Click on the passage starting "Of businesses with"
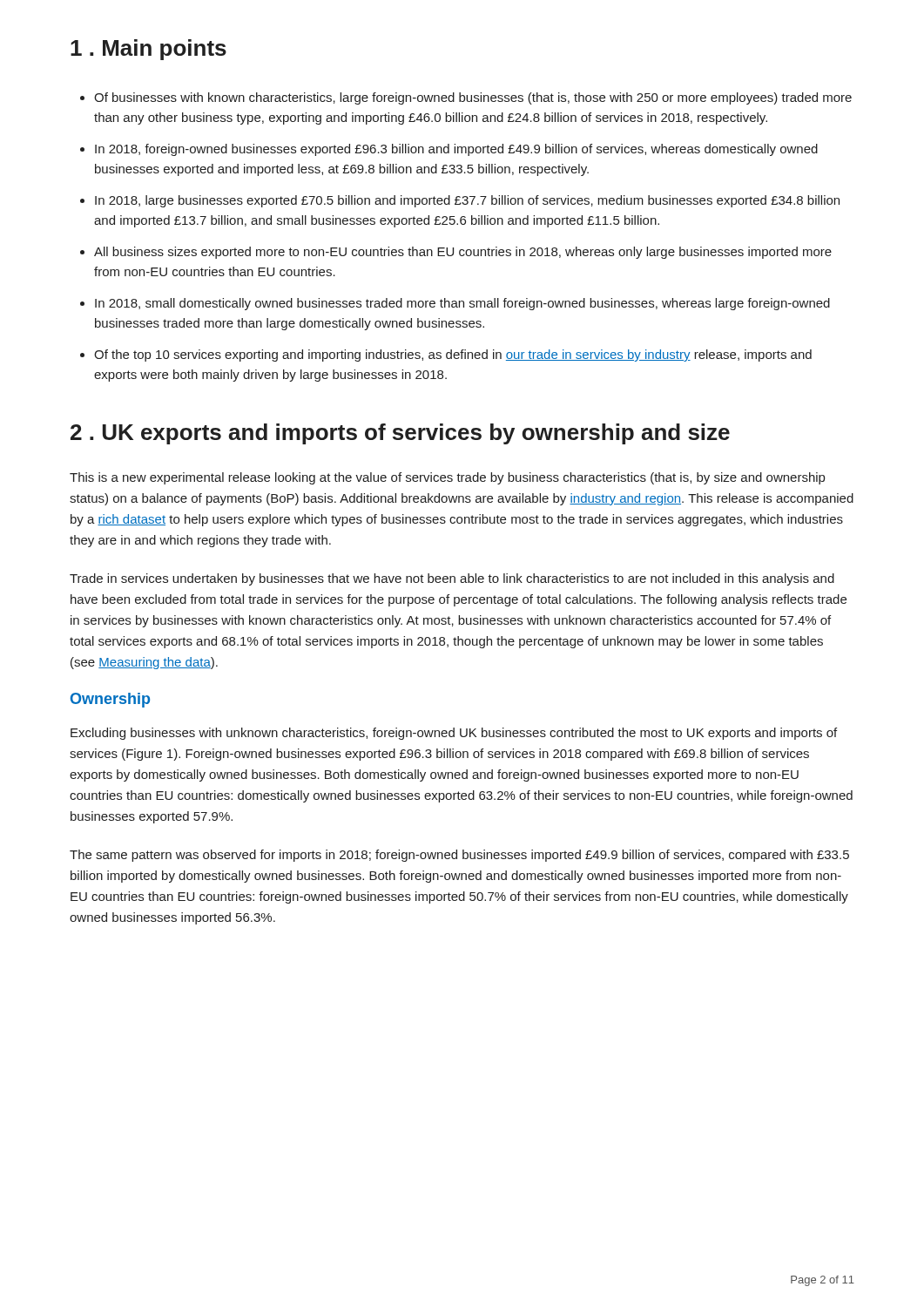The image size is (924, 1307). (473, 107)
